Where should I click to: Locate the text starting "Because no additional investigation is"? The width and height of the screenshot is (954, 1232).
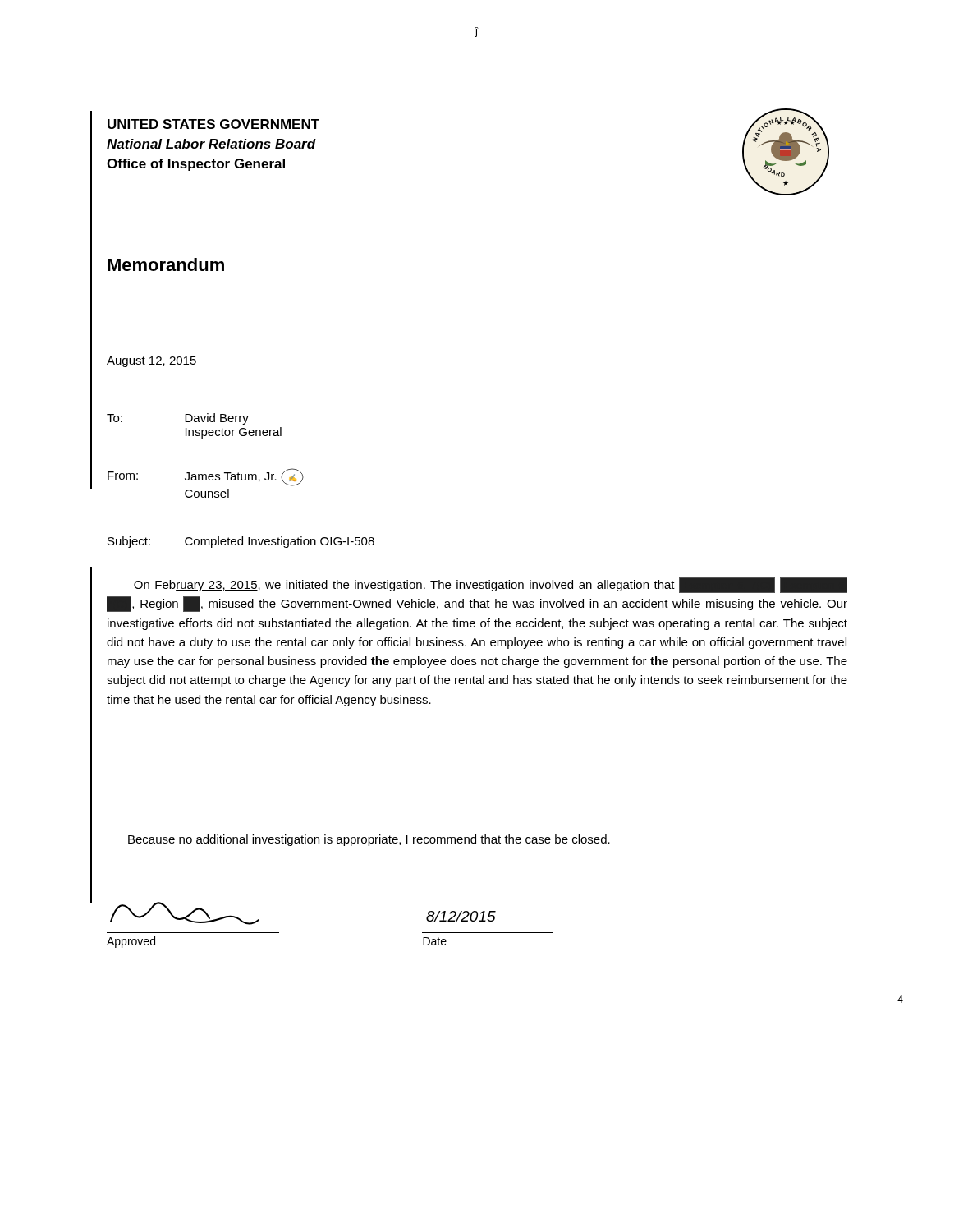click(369, 839)
